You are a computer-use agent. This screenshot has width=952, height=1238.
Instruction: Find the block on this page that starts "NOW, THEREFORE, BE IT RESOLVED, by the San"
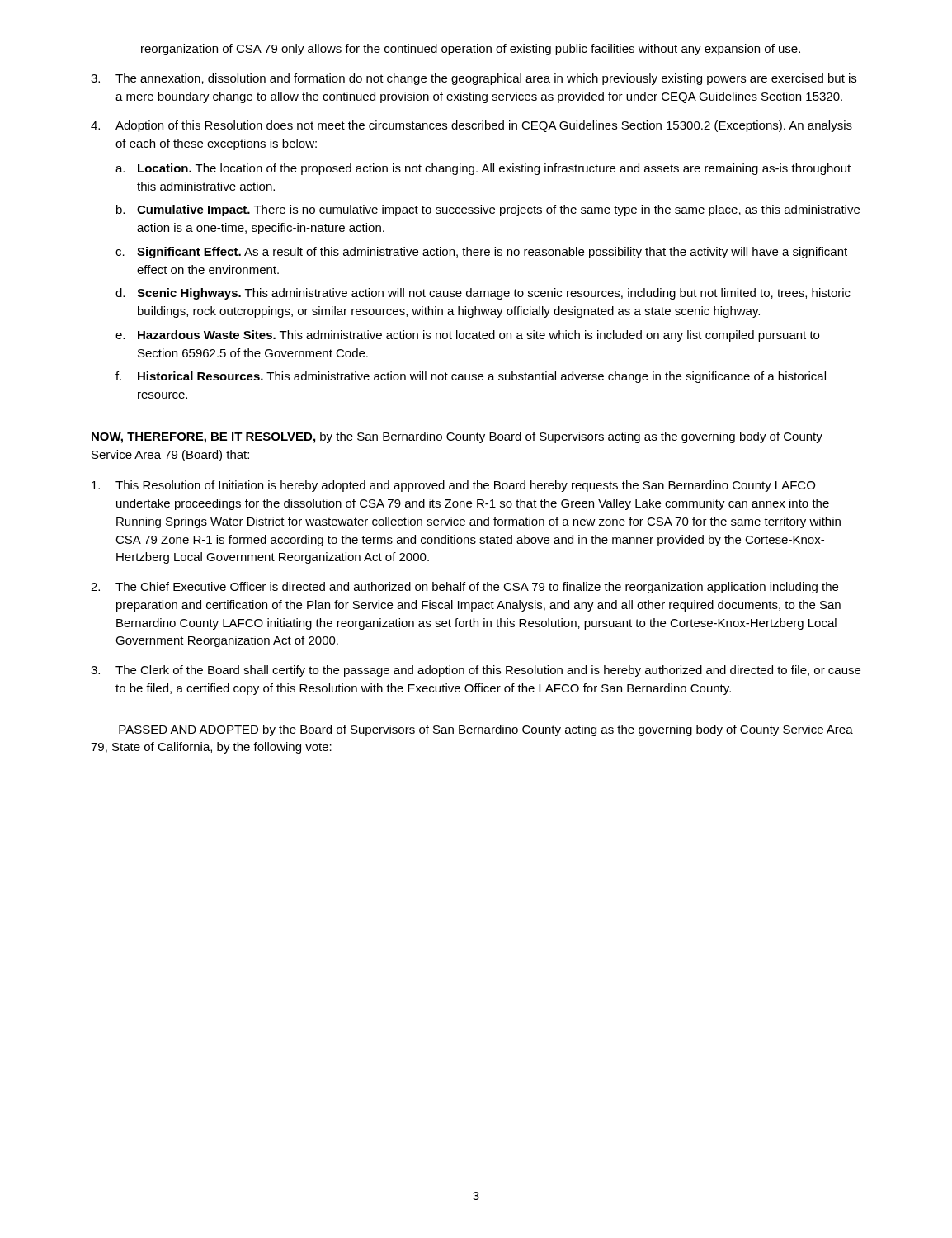click(457, 445)
